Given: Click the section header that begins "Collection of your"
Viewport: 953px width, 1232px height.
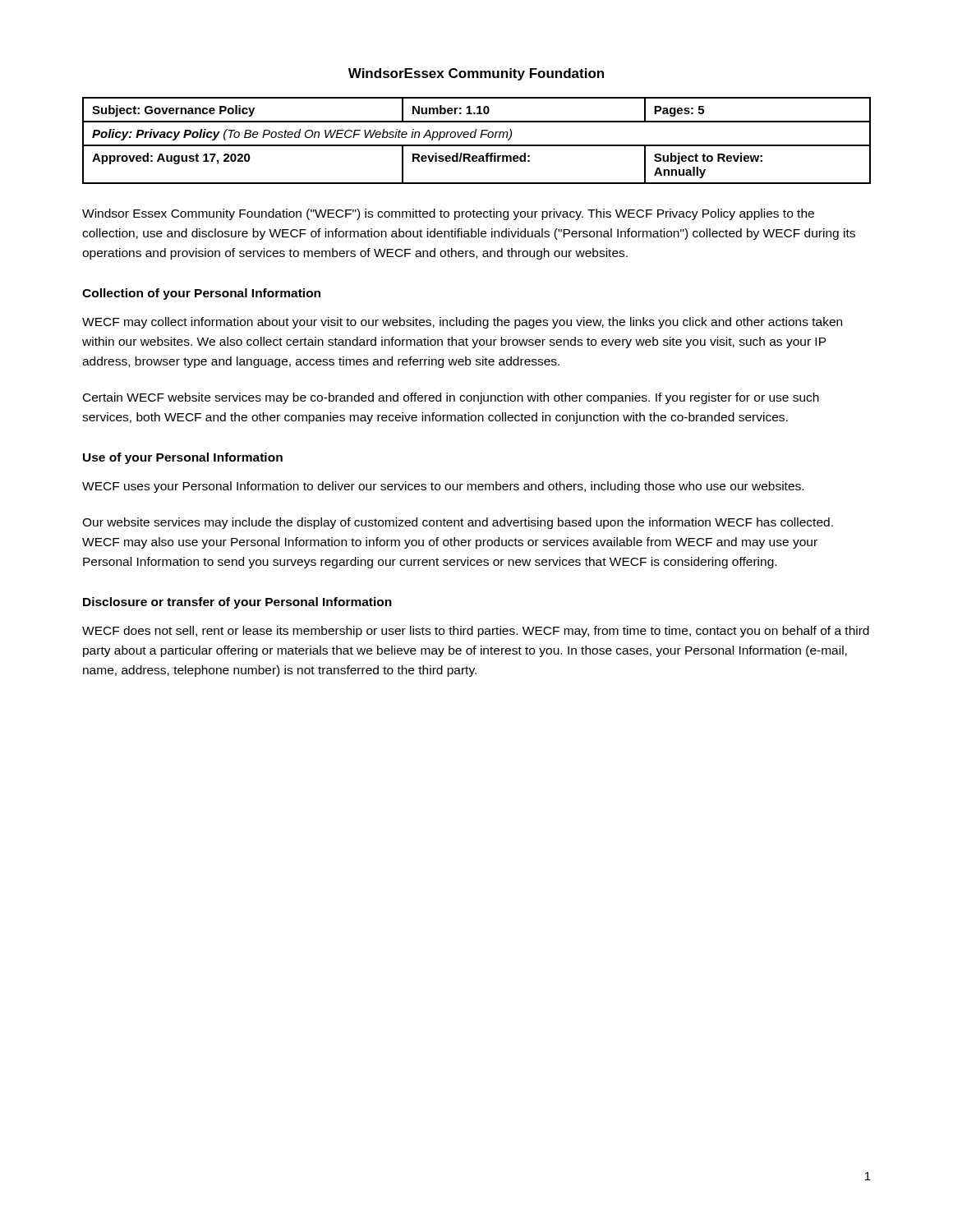Looking at the screenshot, I should pos(202,293).
